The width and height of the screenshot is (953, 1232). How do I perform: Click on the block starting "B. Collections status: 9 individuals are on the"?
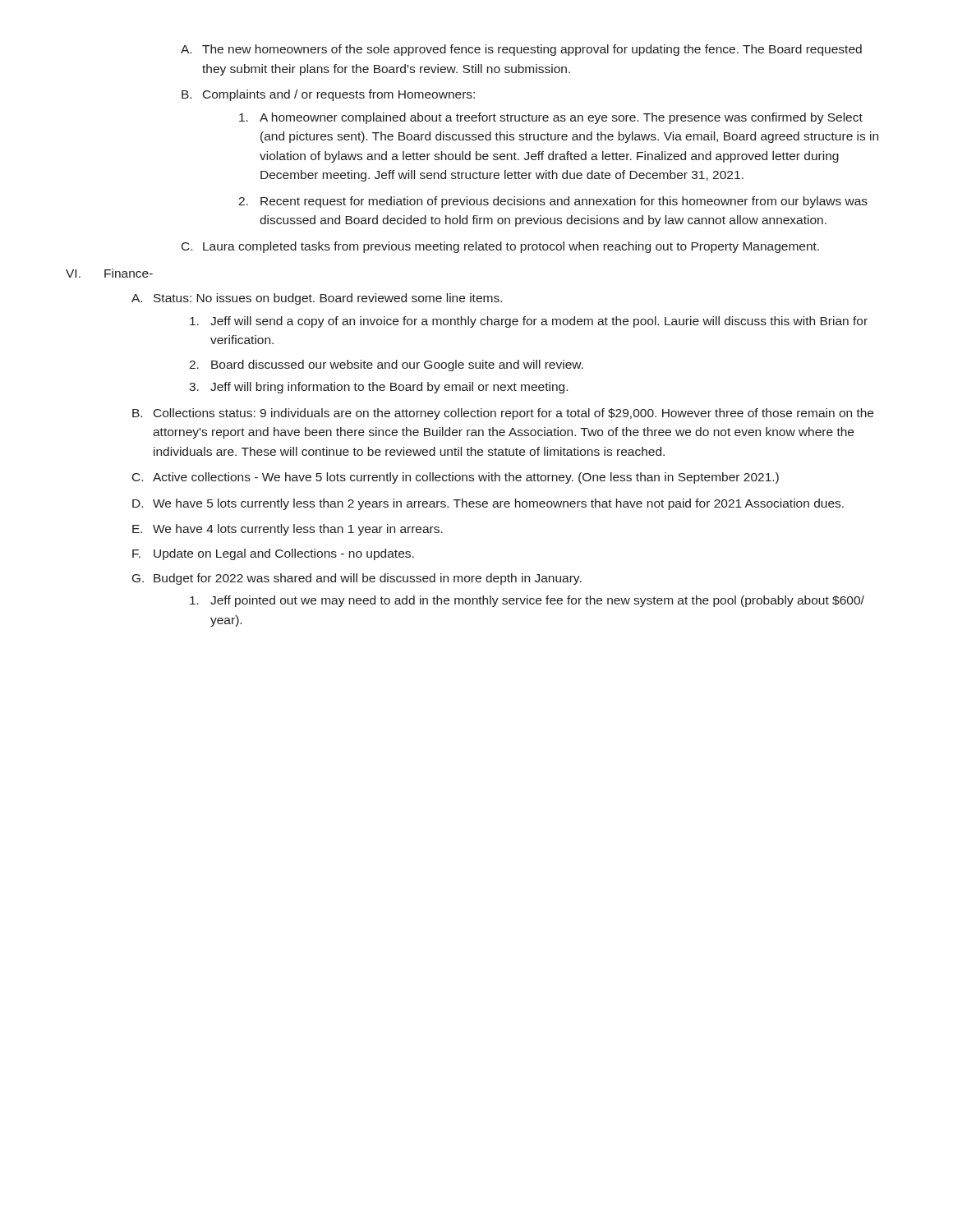(x=509, y=432)
